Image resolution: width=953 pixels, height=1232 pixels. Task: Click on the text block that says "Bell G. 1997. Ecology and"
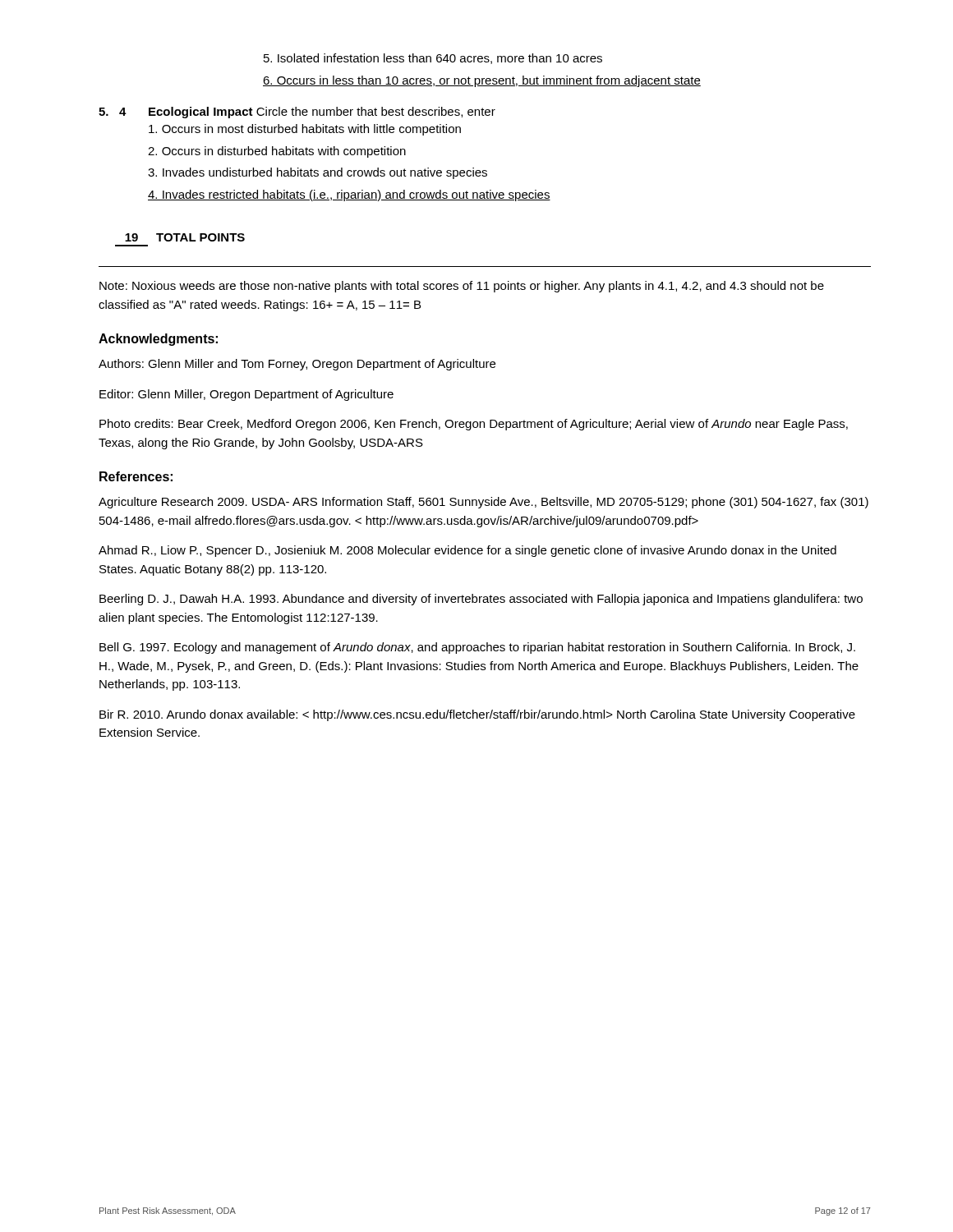(485, 666)
